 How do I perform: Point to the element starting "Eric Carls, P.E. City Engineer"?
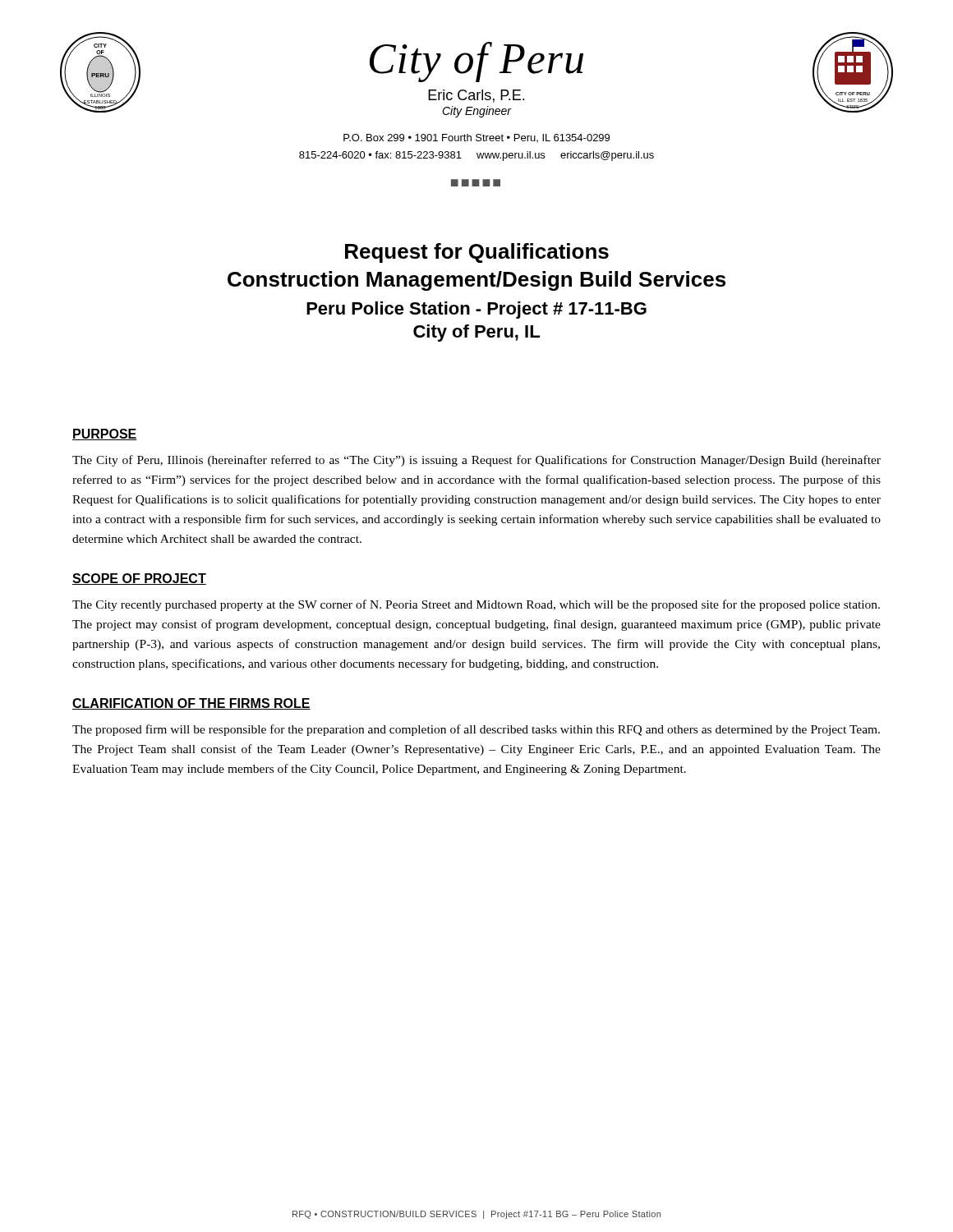pyautogui.click(x=476, y=102)
